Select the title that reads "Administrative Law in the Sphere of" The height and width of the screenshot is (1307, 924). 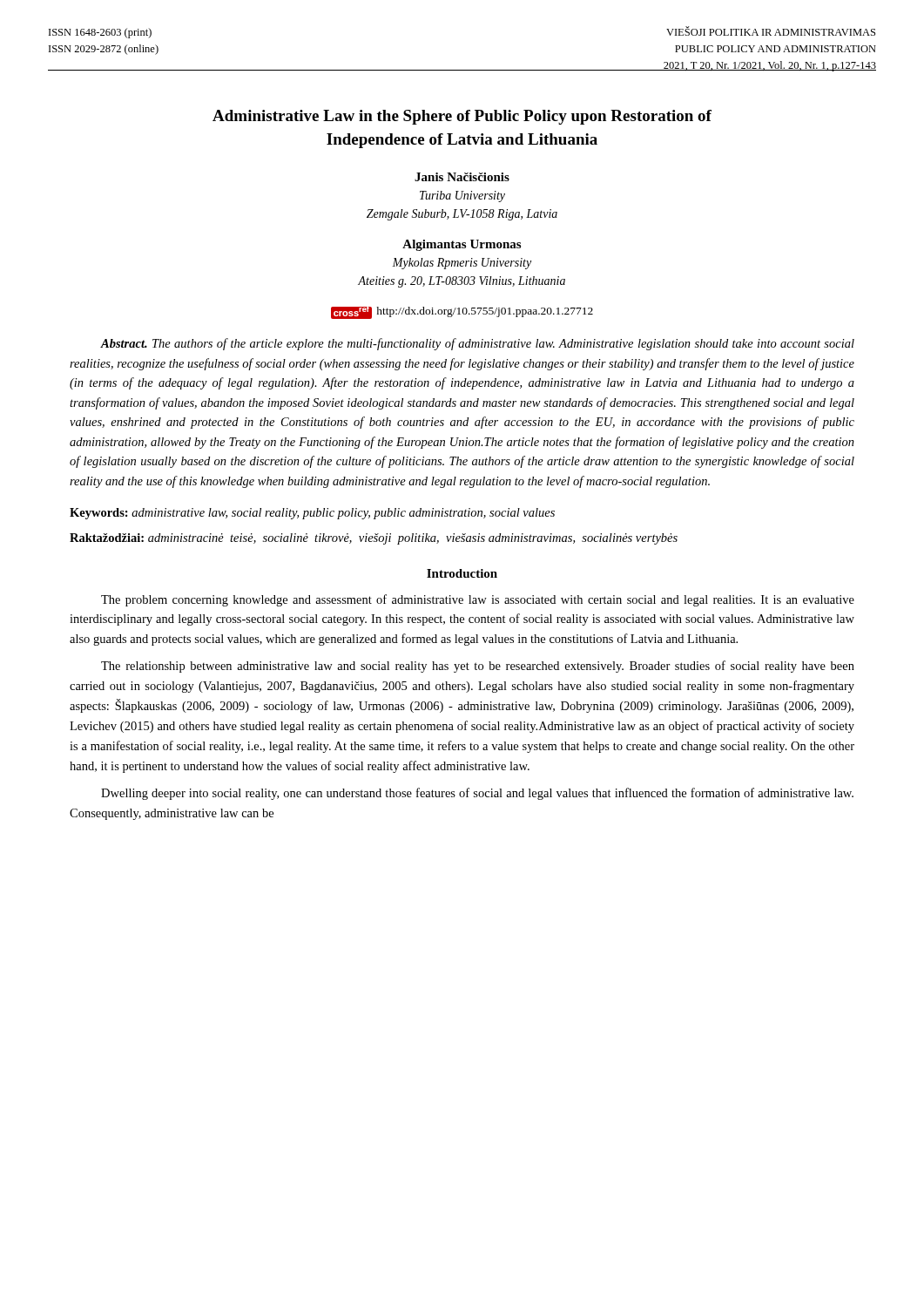[462, 127]
